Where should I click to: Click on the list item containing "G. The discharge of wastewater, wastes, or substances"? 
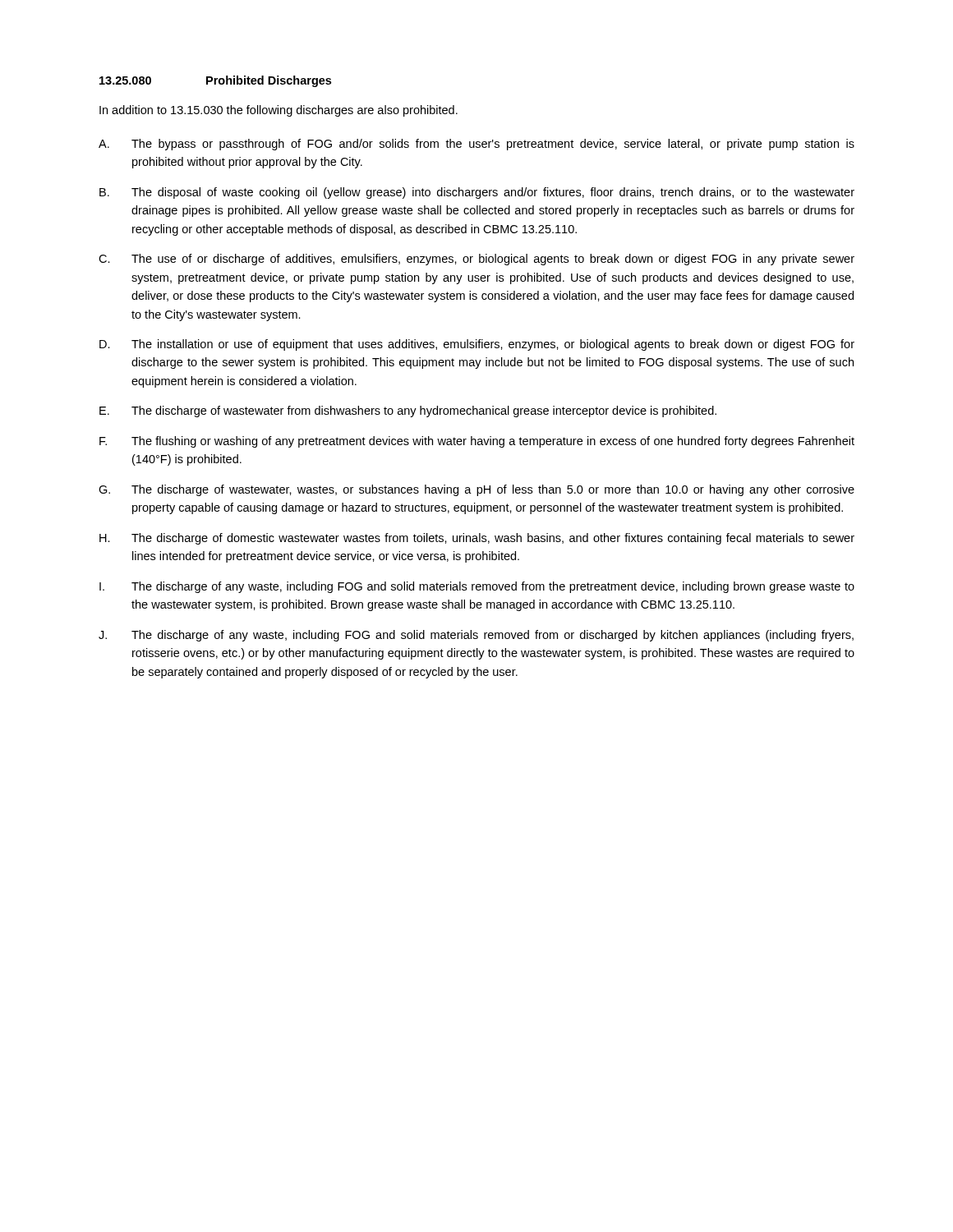click(476, 499)
